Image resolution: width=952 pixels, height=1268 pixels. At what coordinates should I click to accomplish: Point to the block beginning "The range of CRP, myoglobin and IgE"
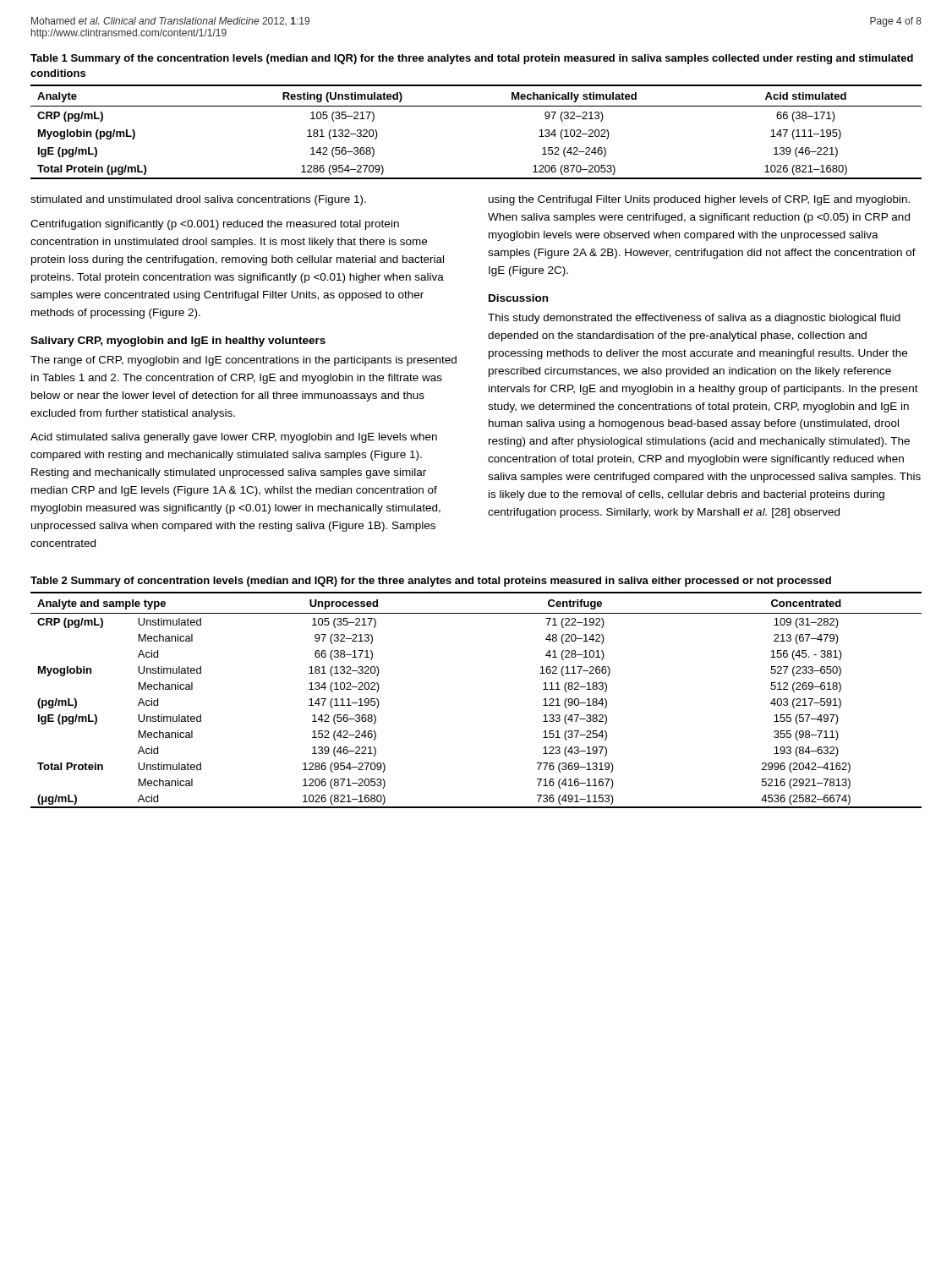[247, 452]
